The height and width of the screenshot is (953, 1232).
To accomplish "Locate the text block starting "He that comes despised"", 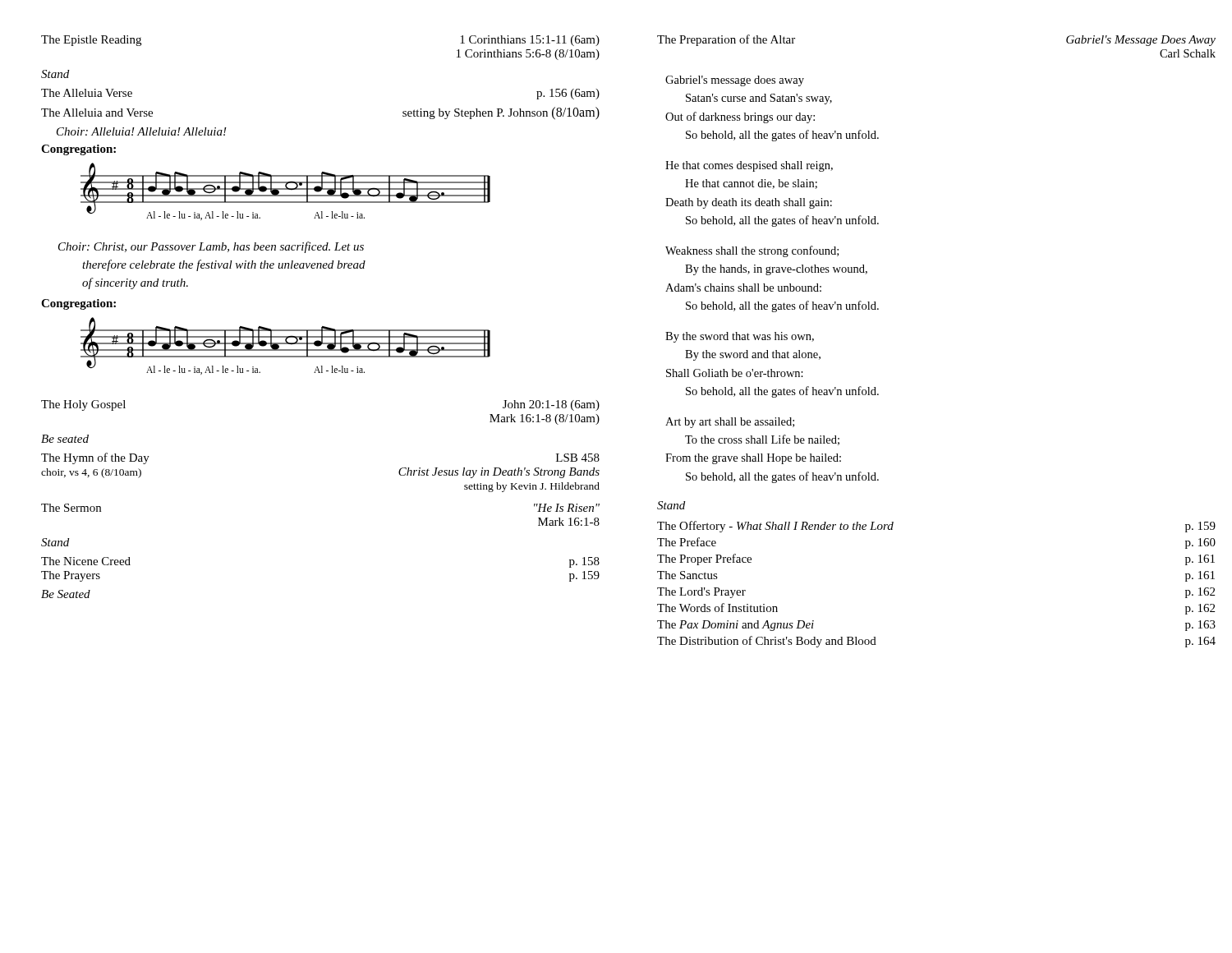I will click(x=772, y=193).
